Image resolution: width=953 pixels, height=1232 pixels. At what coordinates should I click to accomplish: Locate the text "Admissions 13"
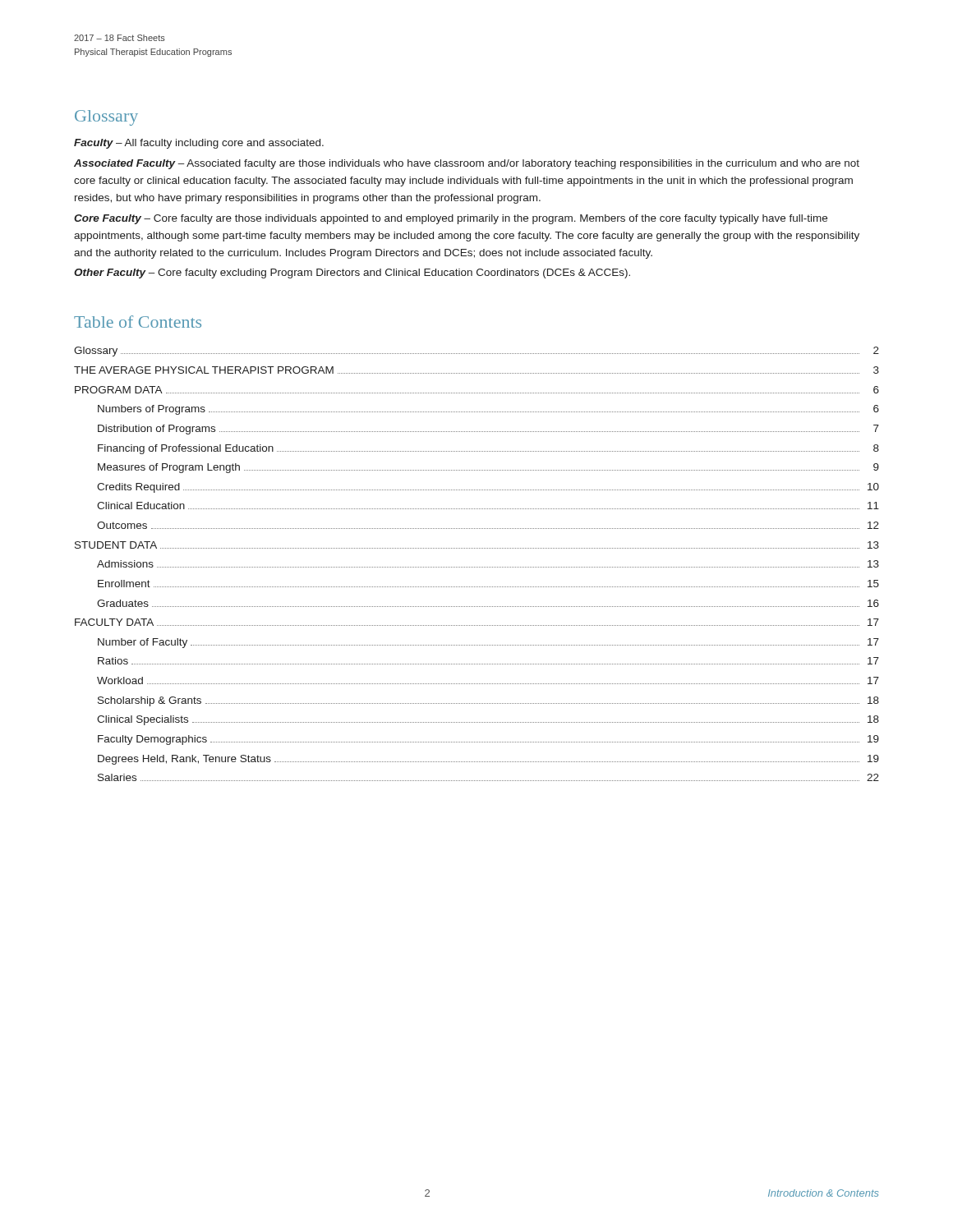pos(488,564)
